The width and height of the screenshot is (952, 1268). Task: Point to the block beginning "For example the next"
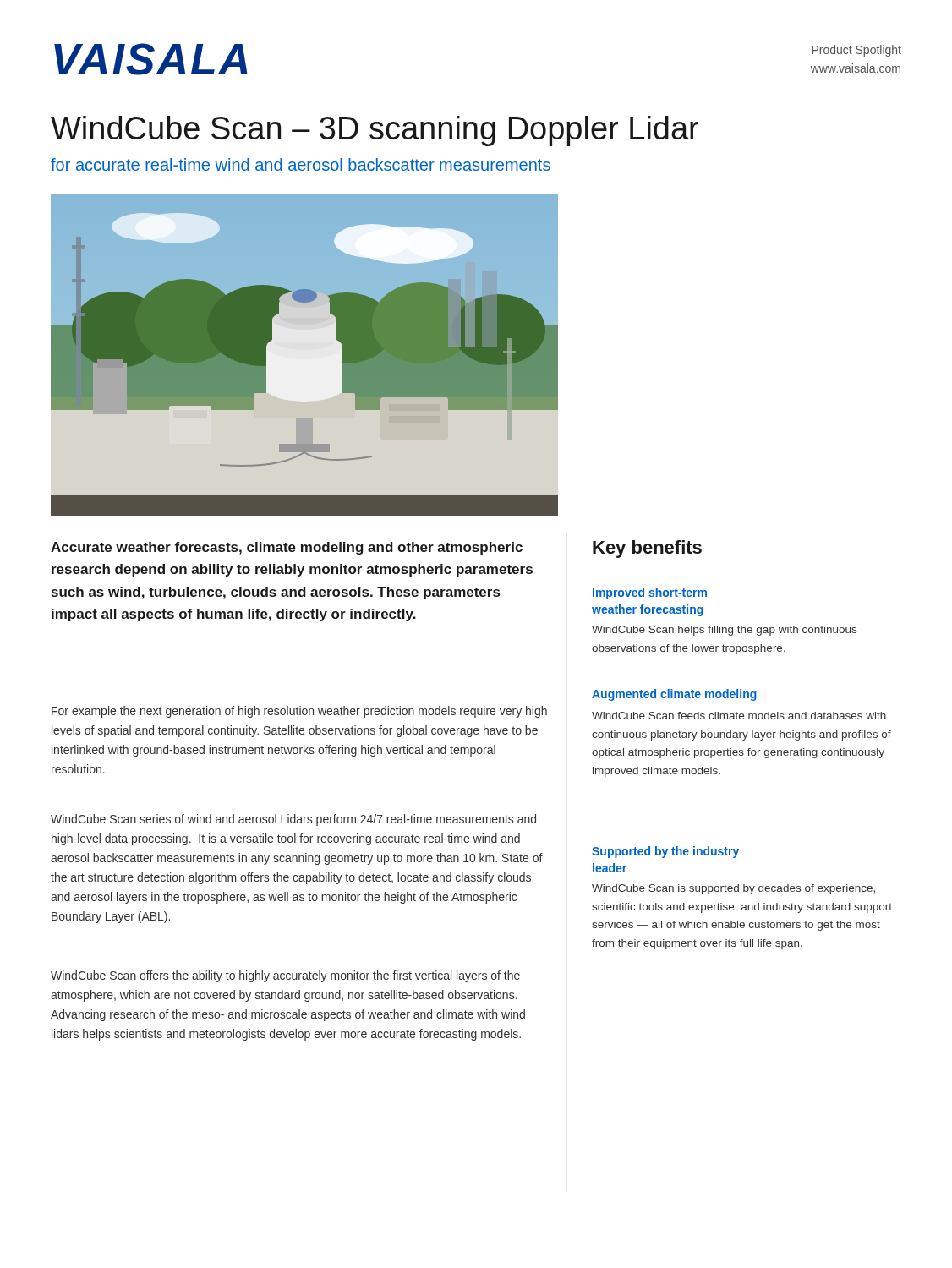(x=299, y=740)
